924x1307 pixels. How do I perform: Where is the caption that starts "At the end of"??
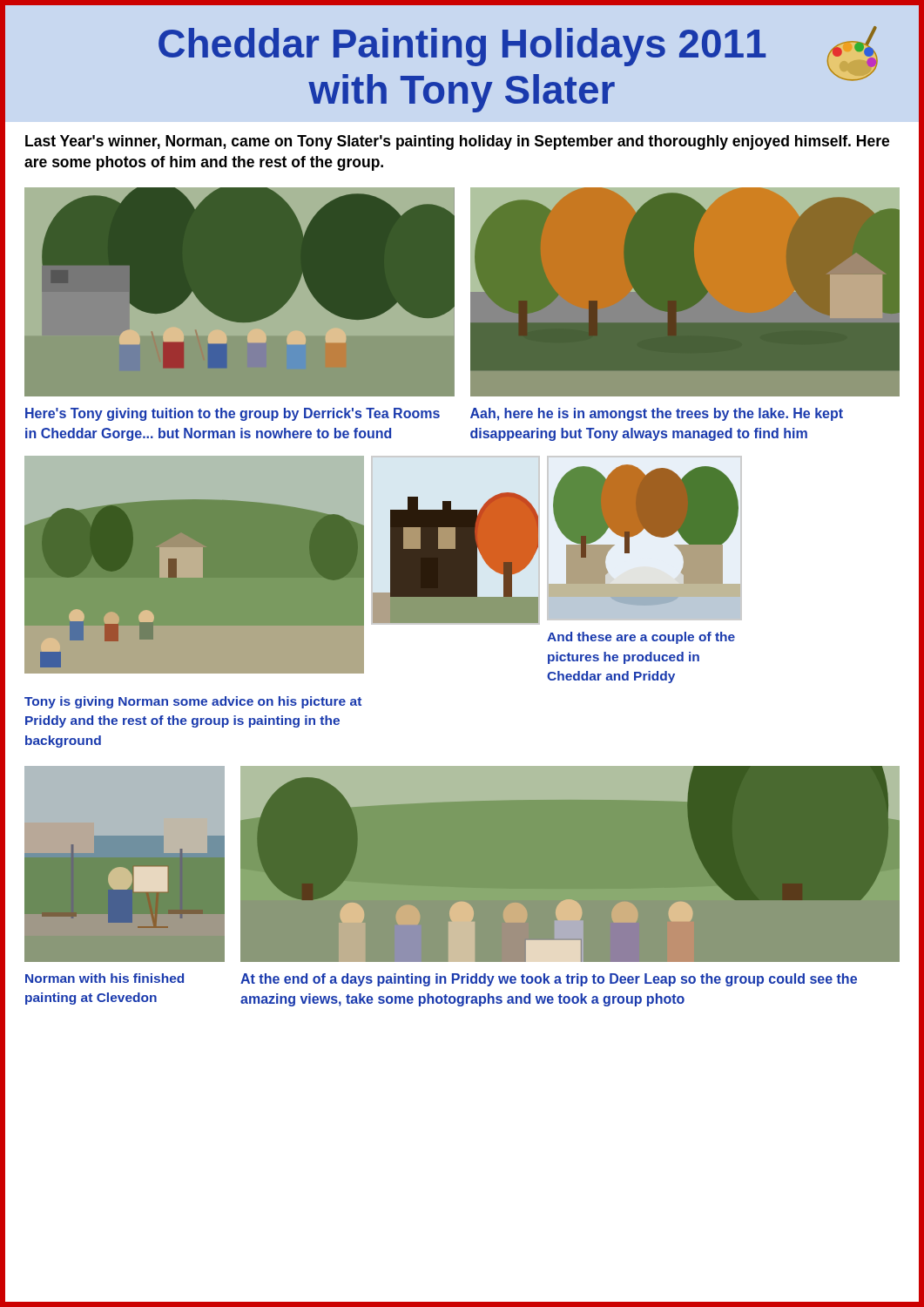click(549, 989)
